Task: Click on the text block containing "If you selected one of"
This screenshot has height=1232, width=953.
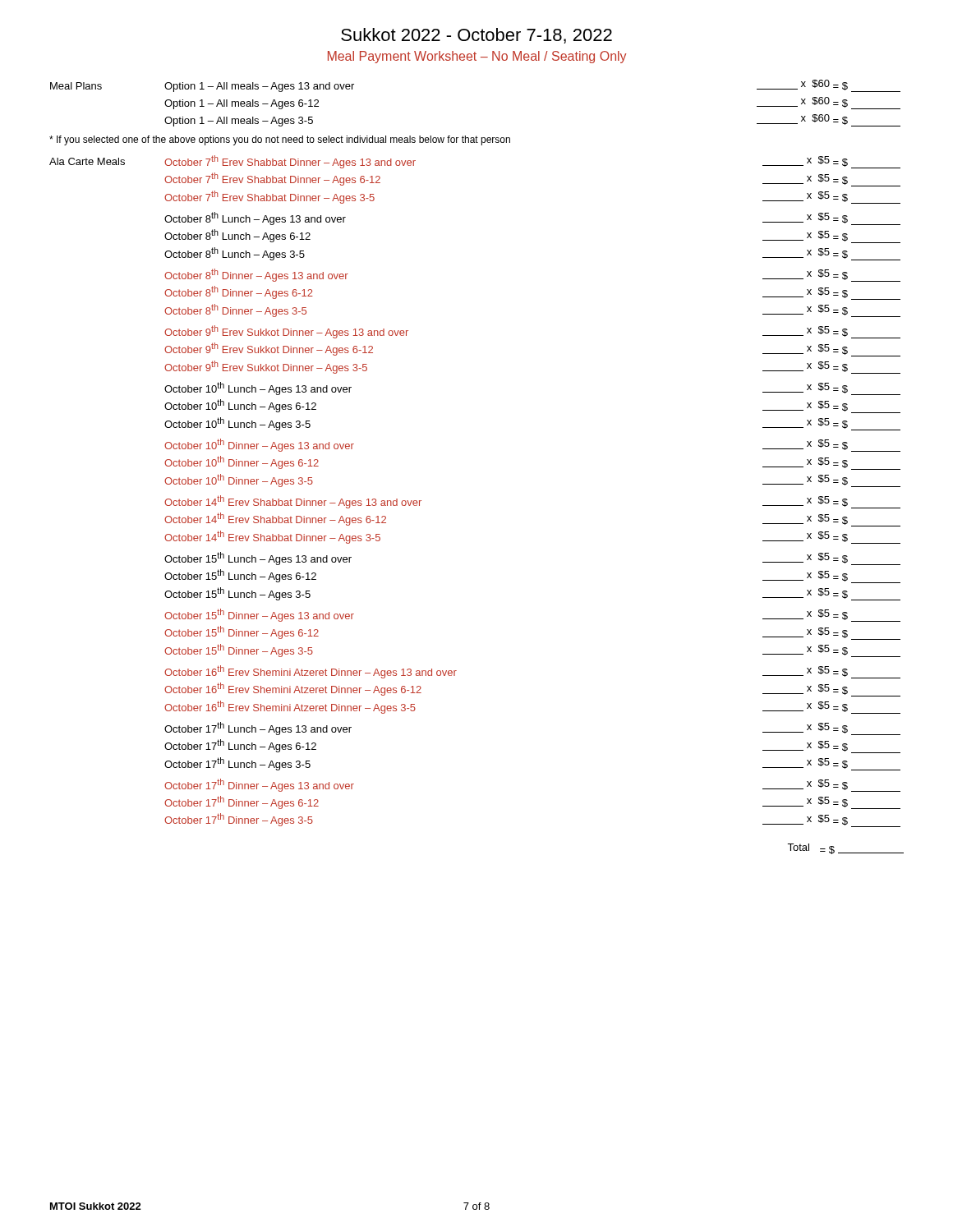Action: 280,140
